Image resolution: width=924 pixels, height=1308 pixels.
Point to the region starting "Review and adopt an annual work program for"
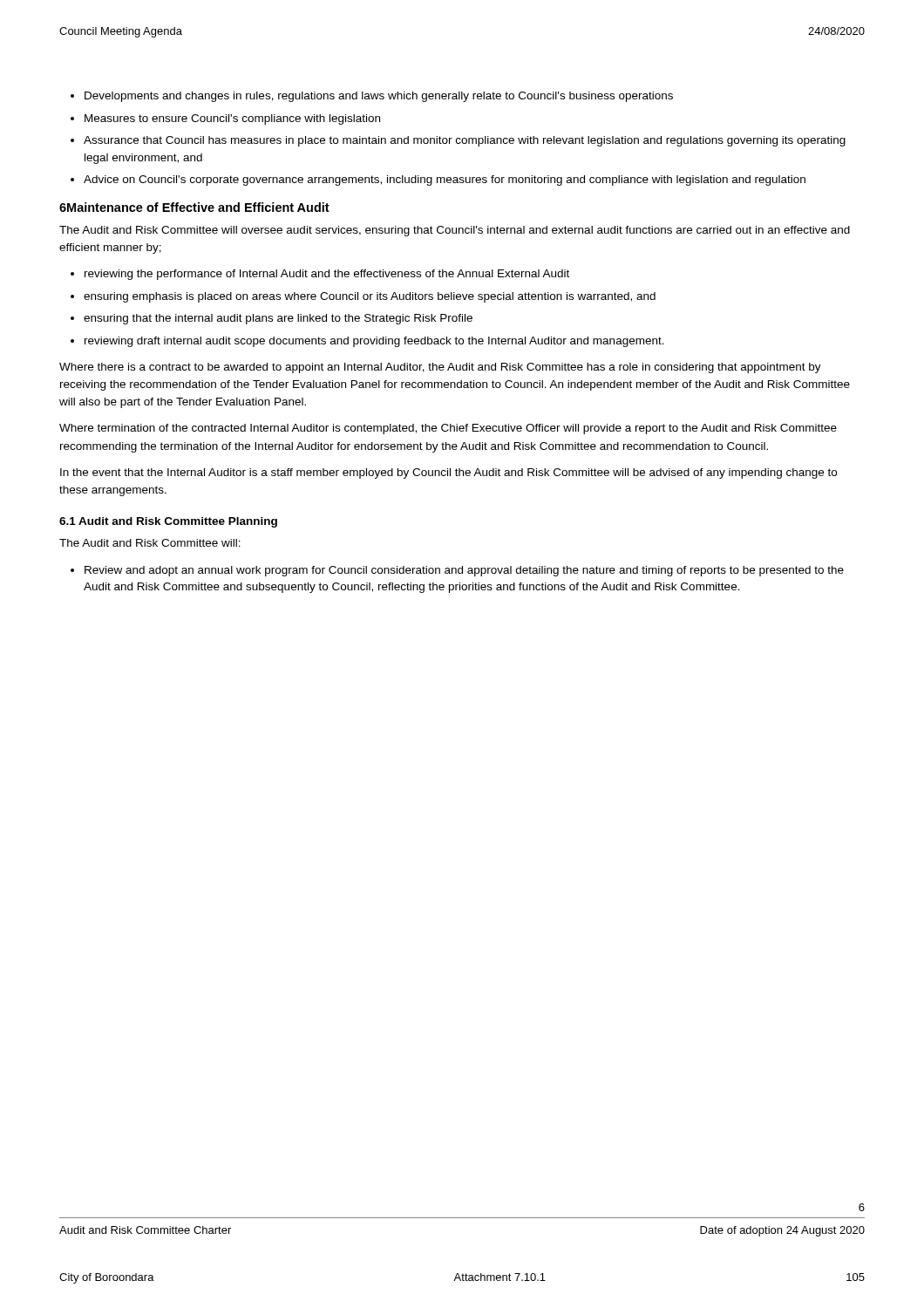pos(464,578)
